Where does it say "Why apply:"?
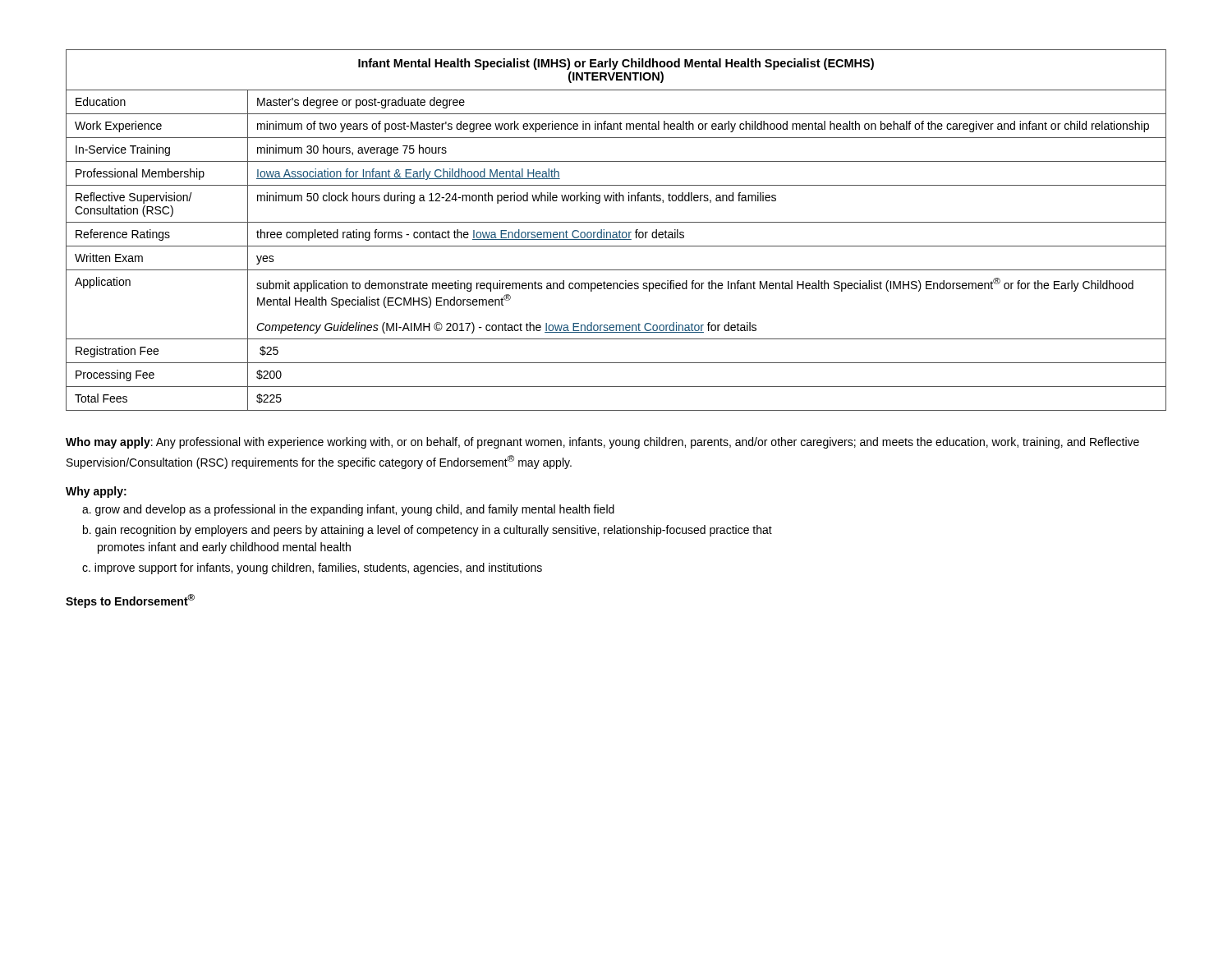 click(x=96, y=491)
